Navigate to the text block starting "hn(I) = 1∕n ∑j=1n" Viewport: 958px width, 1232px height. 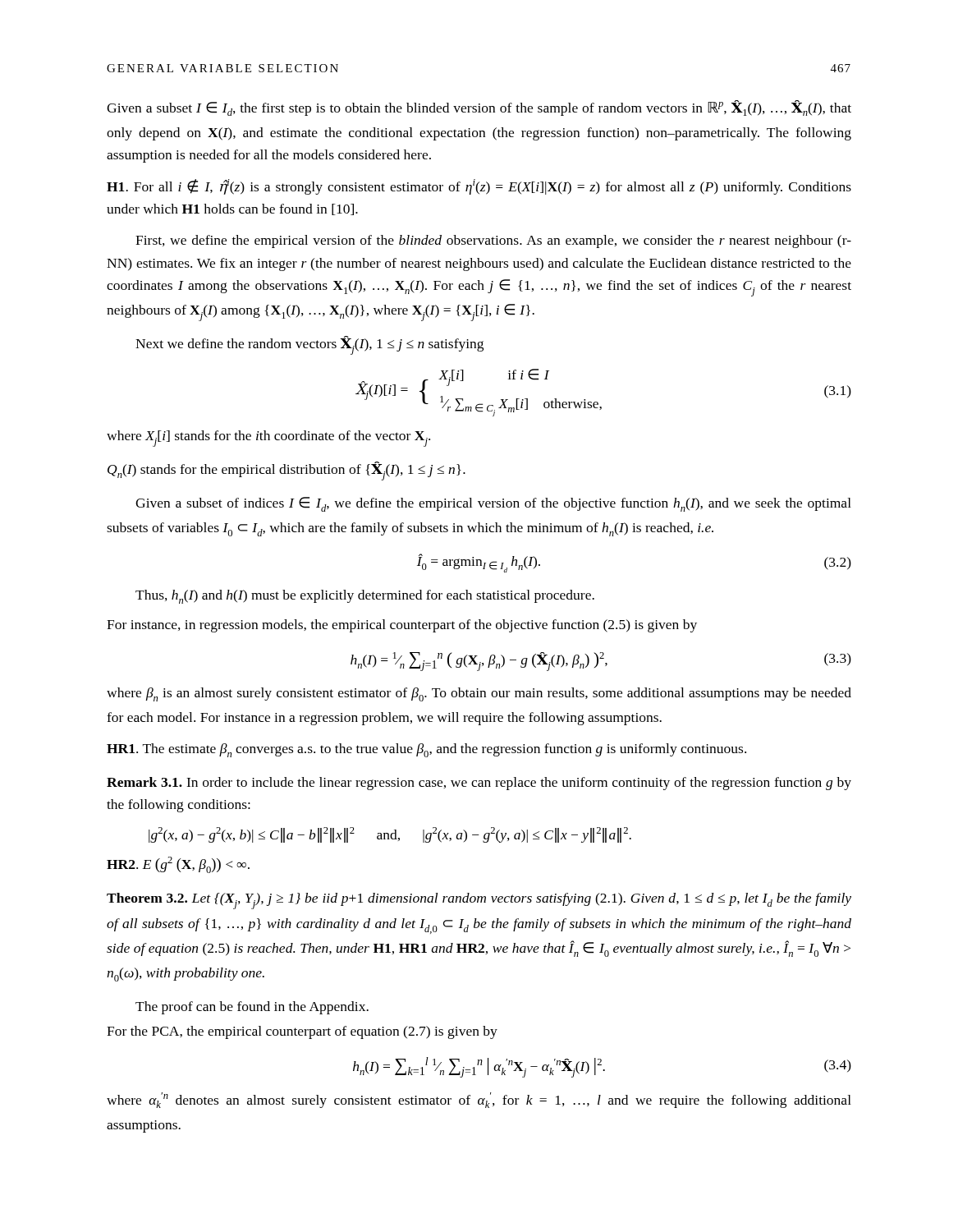click(601, 659)
